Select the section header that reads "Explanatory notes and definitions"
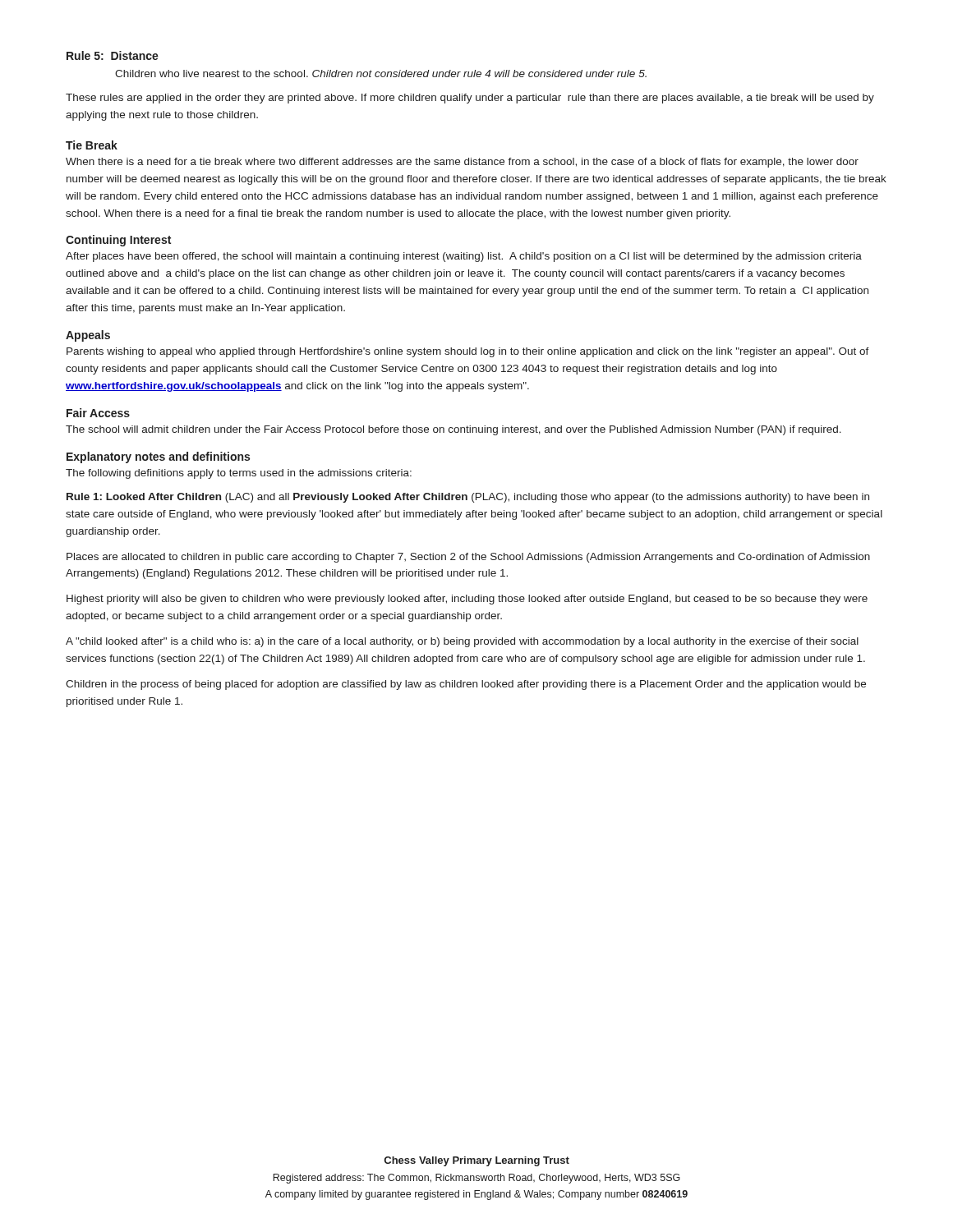Screen dimensions: 1232x953 coord(158,457)
